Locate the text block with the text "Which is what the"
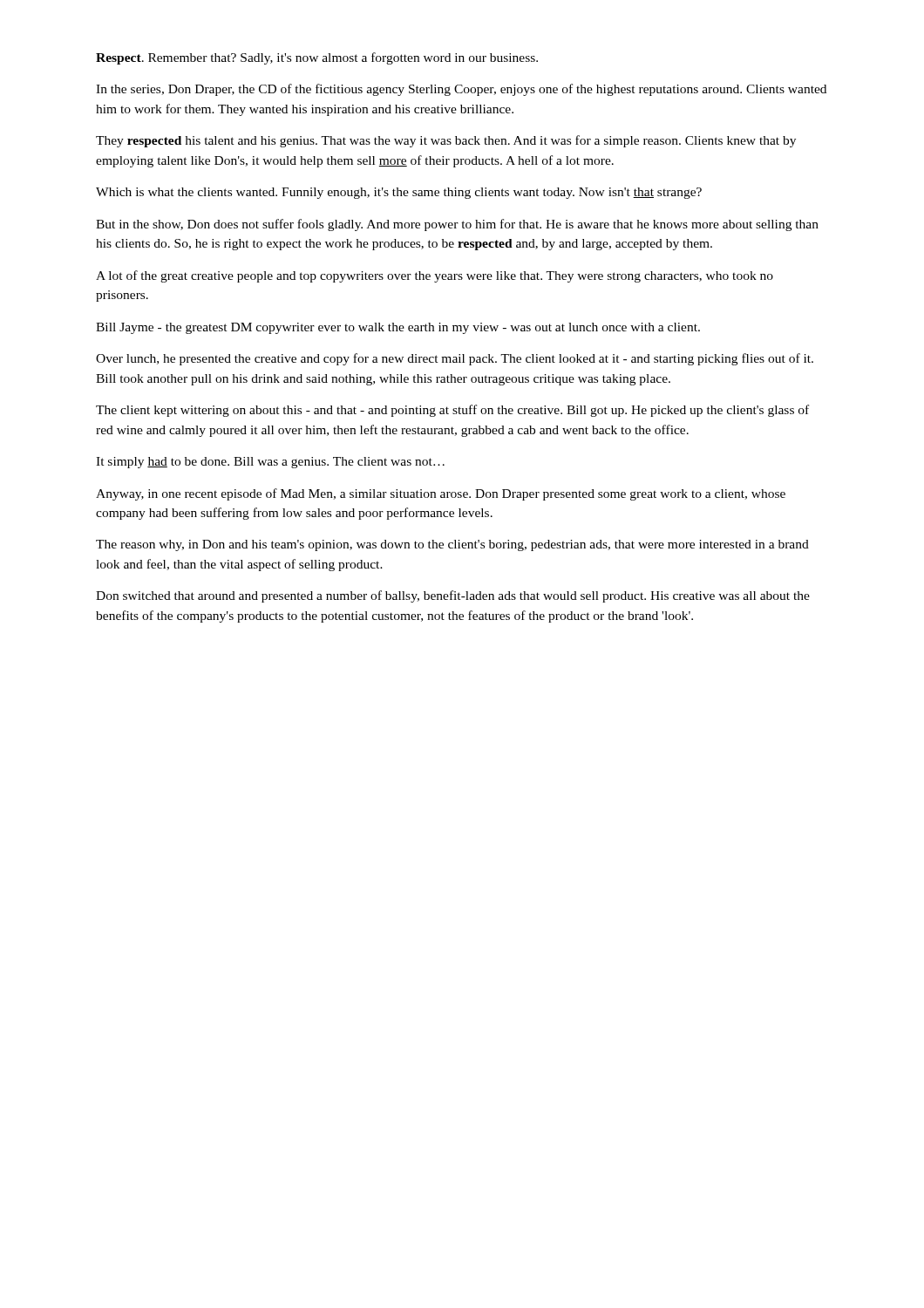The image size is (924, 1308). click(x=399, y=192)
